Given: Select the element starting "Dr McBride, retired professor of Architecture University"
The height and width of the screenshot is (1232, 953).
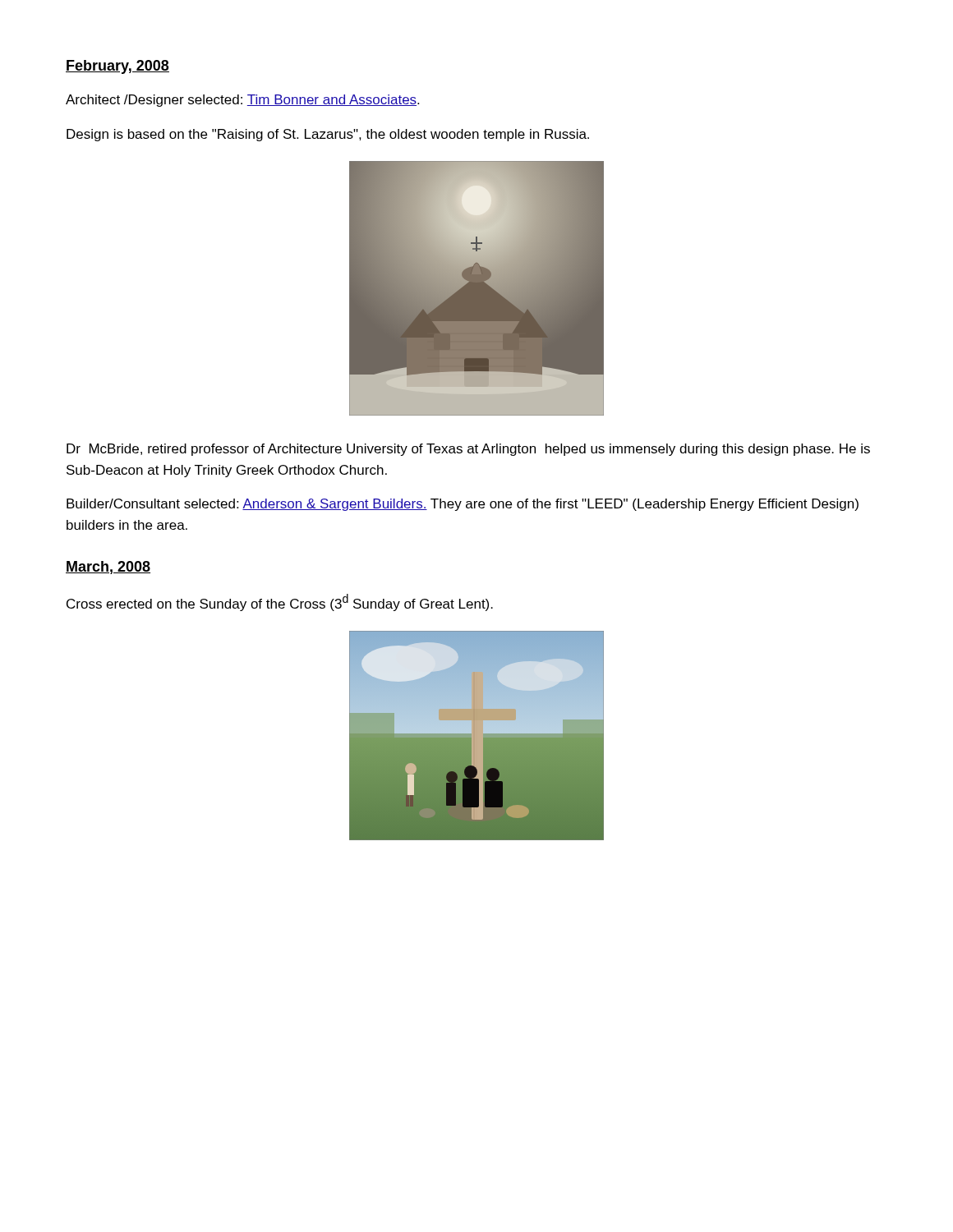Looking at the screenshot, I should point(468,459).
